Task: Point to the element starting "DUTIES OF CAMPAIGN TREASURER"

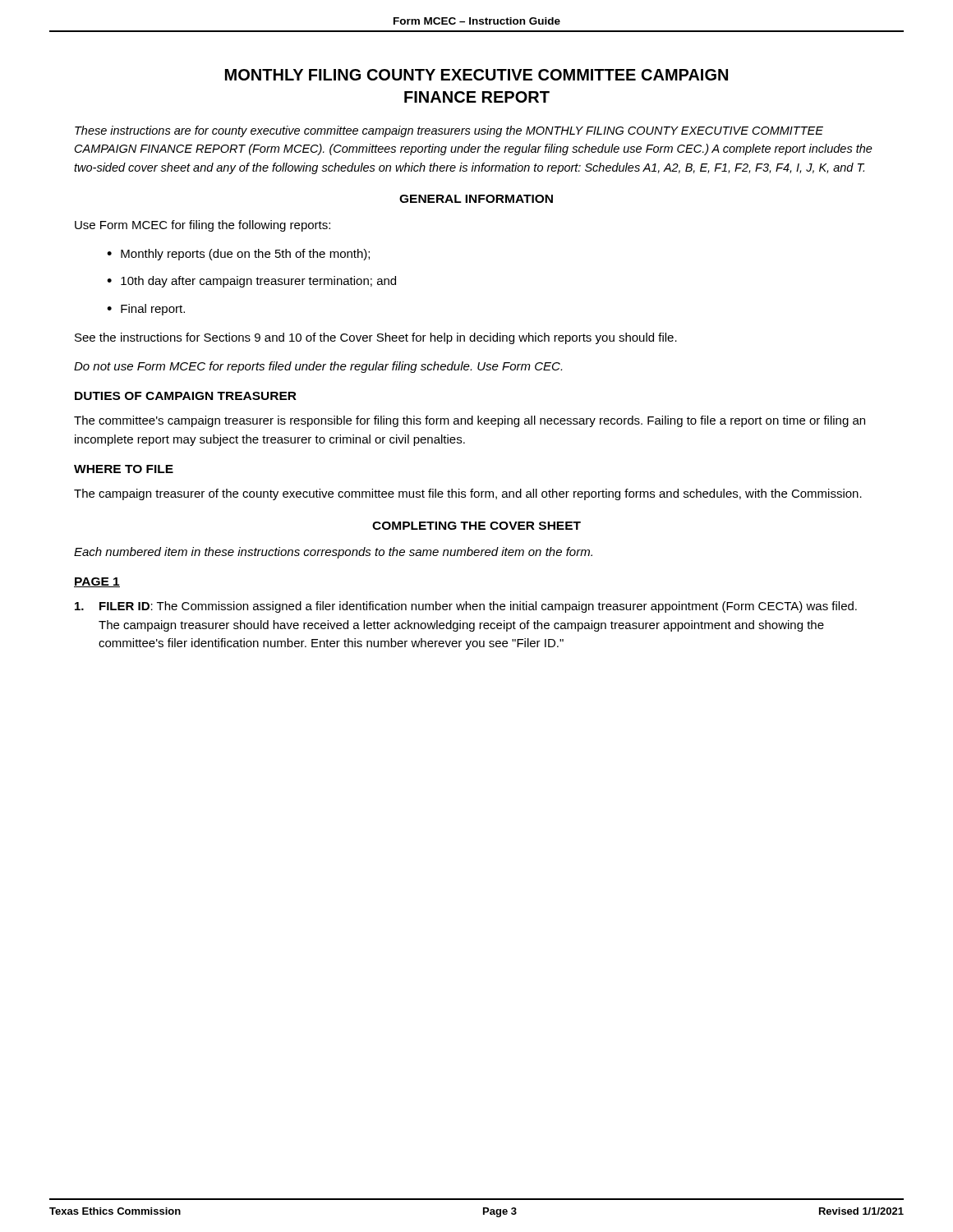Action: point(185,396)
